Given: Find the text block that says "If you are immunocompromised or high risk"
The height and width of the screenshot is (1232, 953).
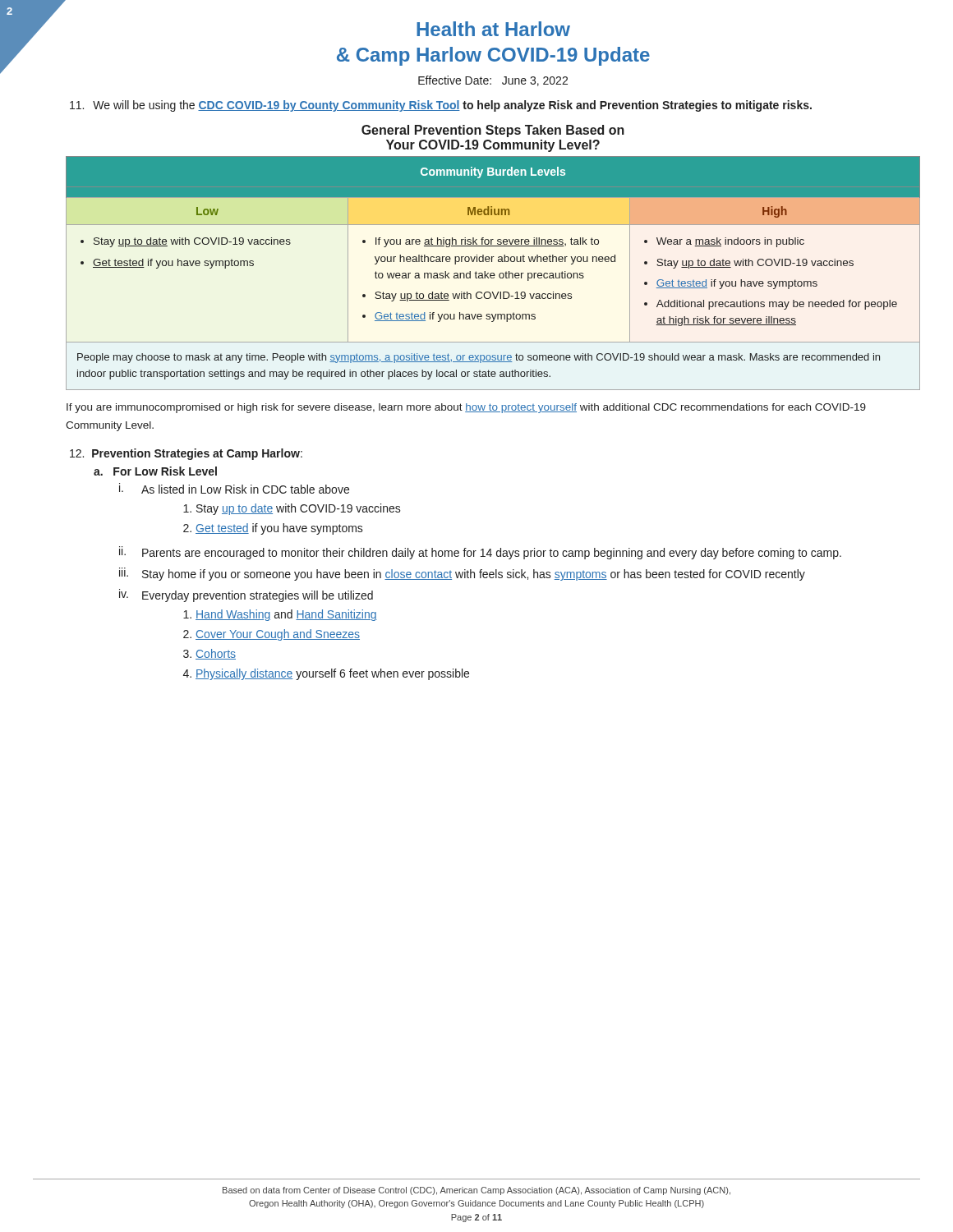Looking at the screenshot, I should click(466, 416).
